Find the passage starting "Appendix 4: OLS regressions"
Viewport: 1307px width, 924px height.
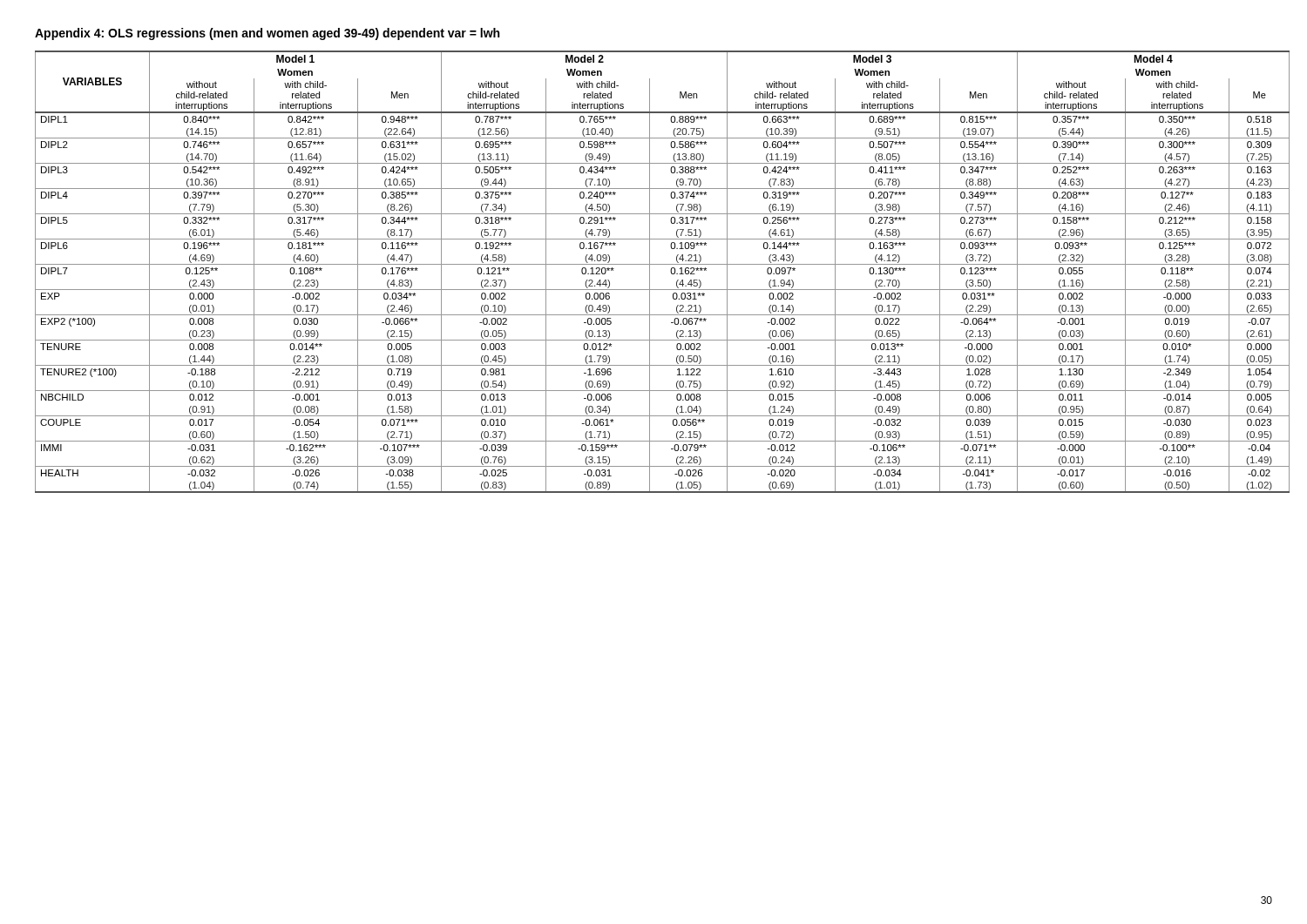click(268, 33)
